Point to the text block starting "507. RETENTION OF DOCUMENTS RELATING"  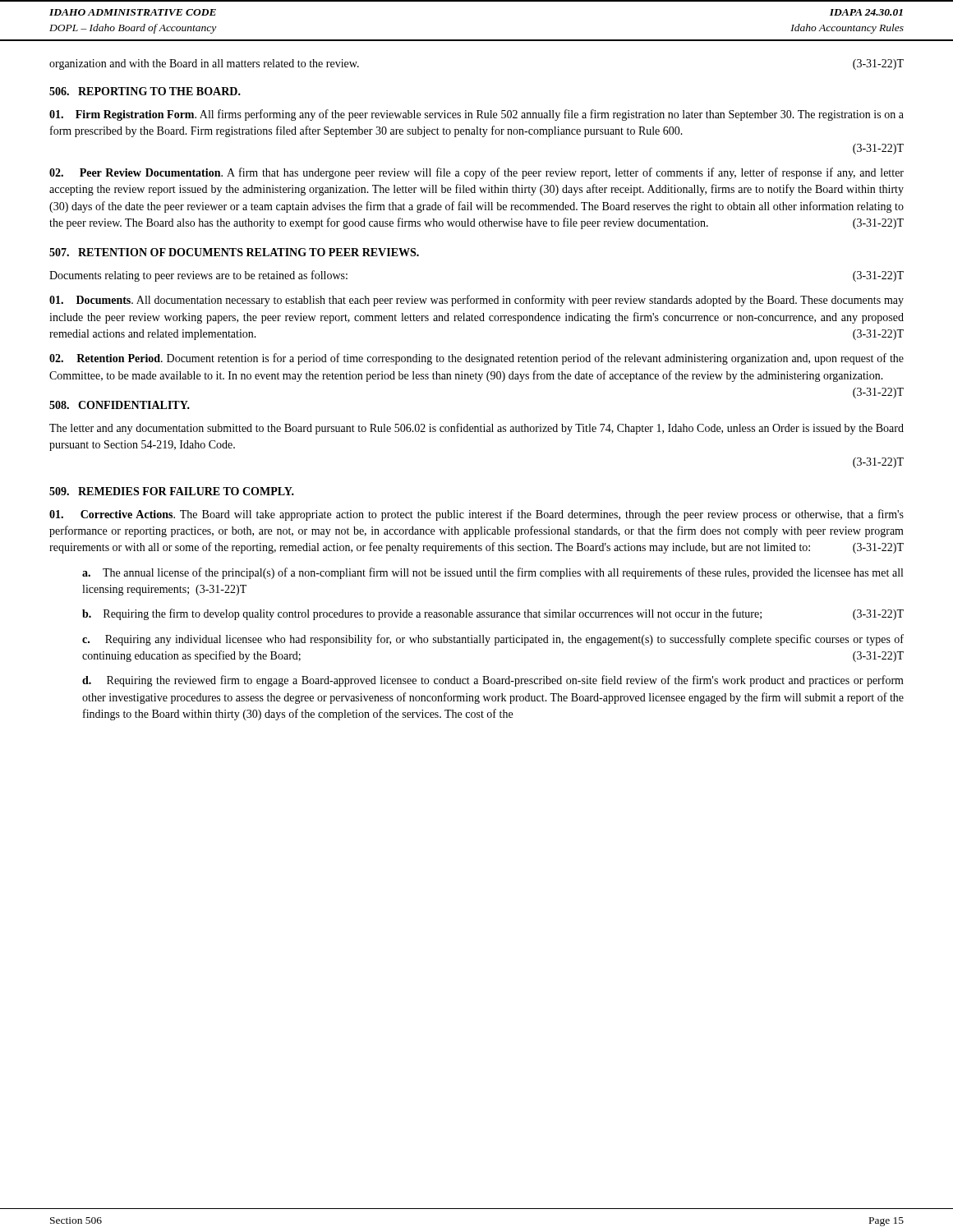click(x=234, y=253)
